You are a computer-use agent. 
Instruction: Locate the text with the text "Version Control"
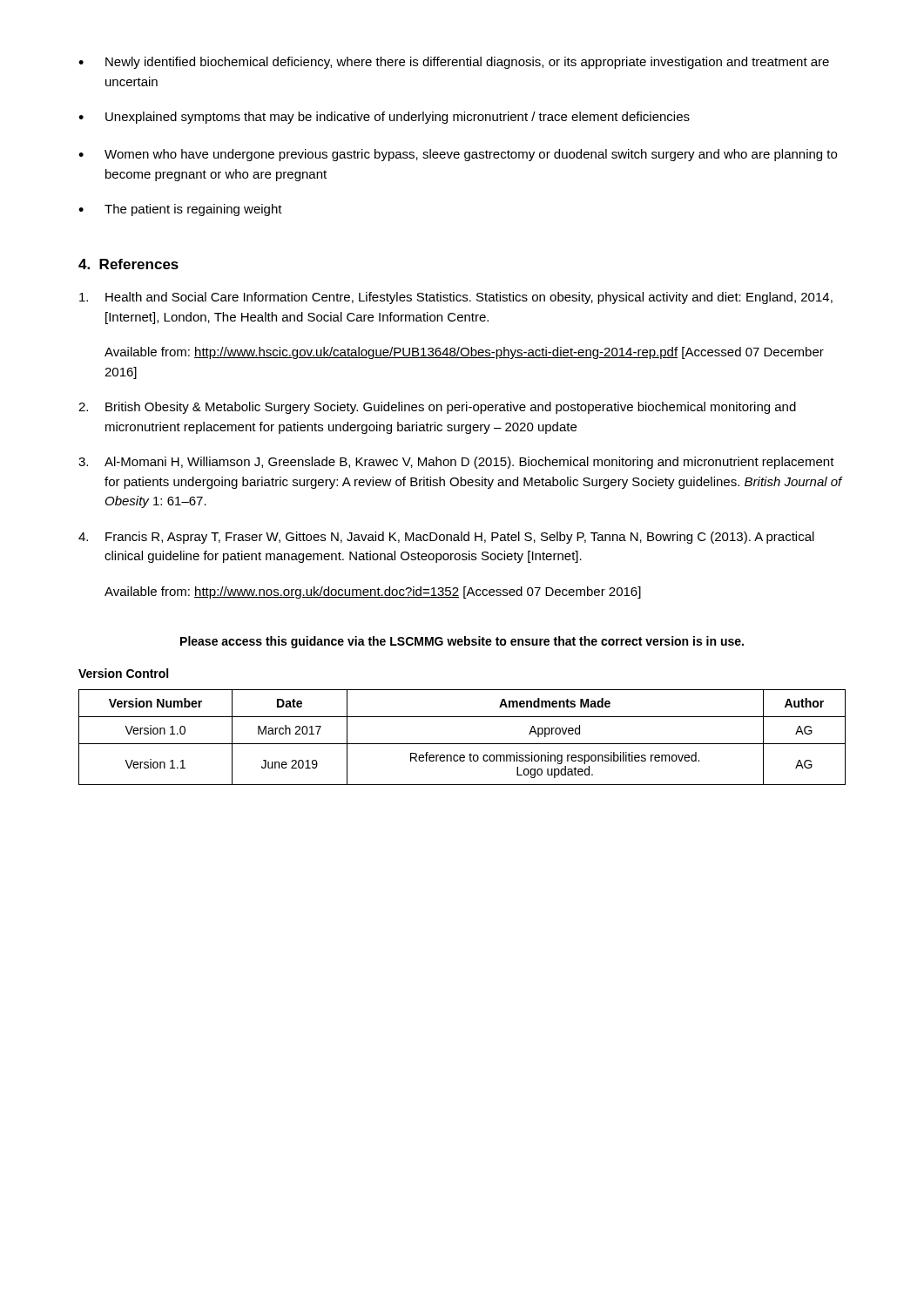(x=124, y=674)
